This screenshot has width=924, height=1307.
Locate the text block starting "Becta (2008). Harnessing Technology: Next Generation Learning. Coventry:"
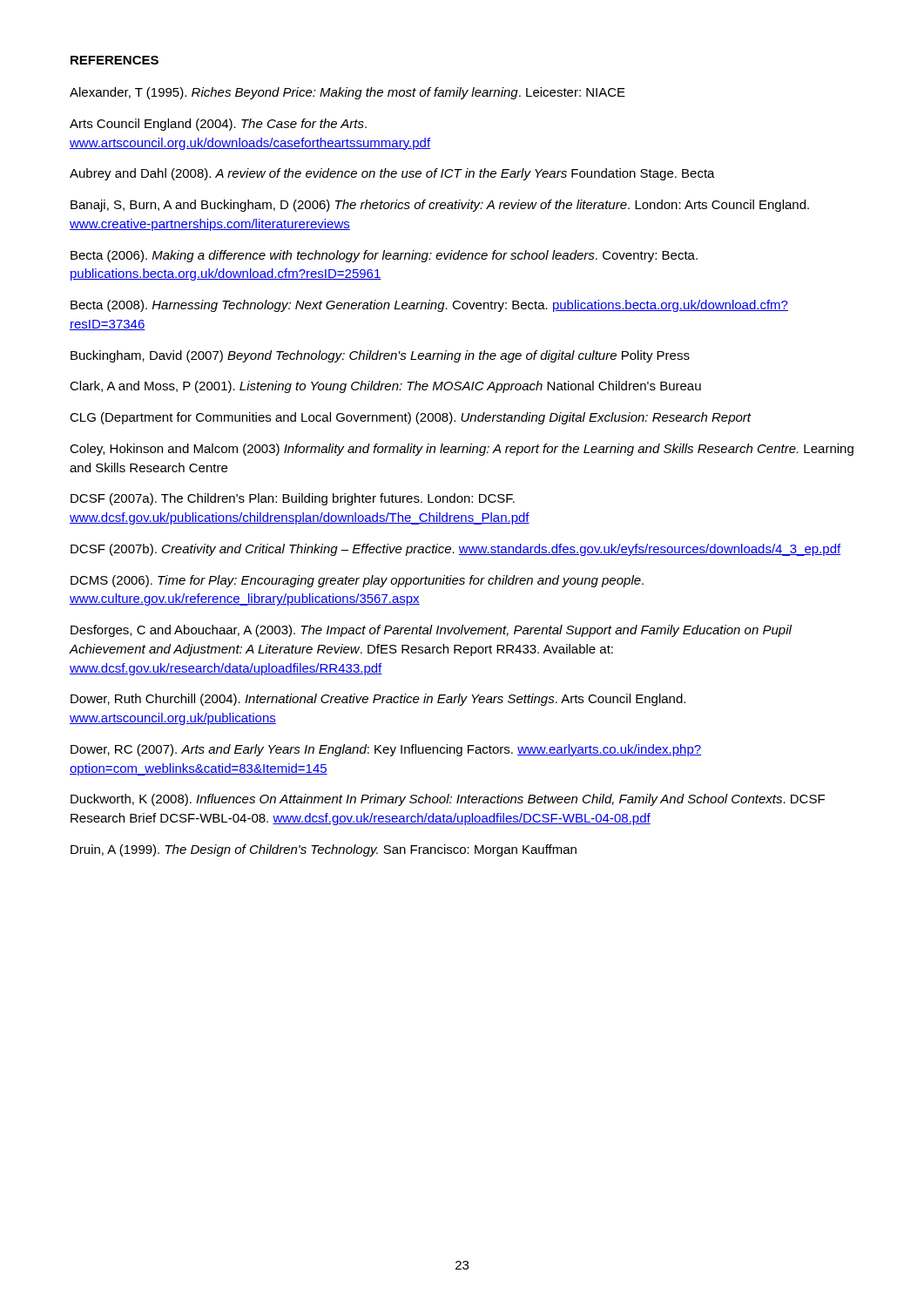pyautogui.click(x=429, y=314)
